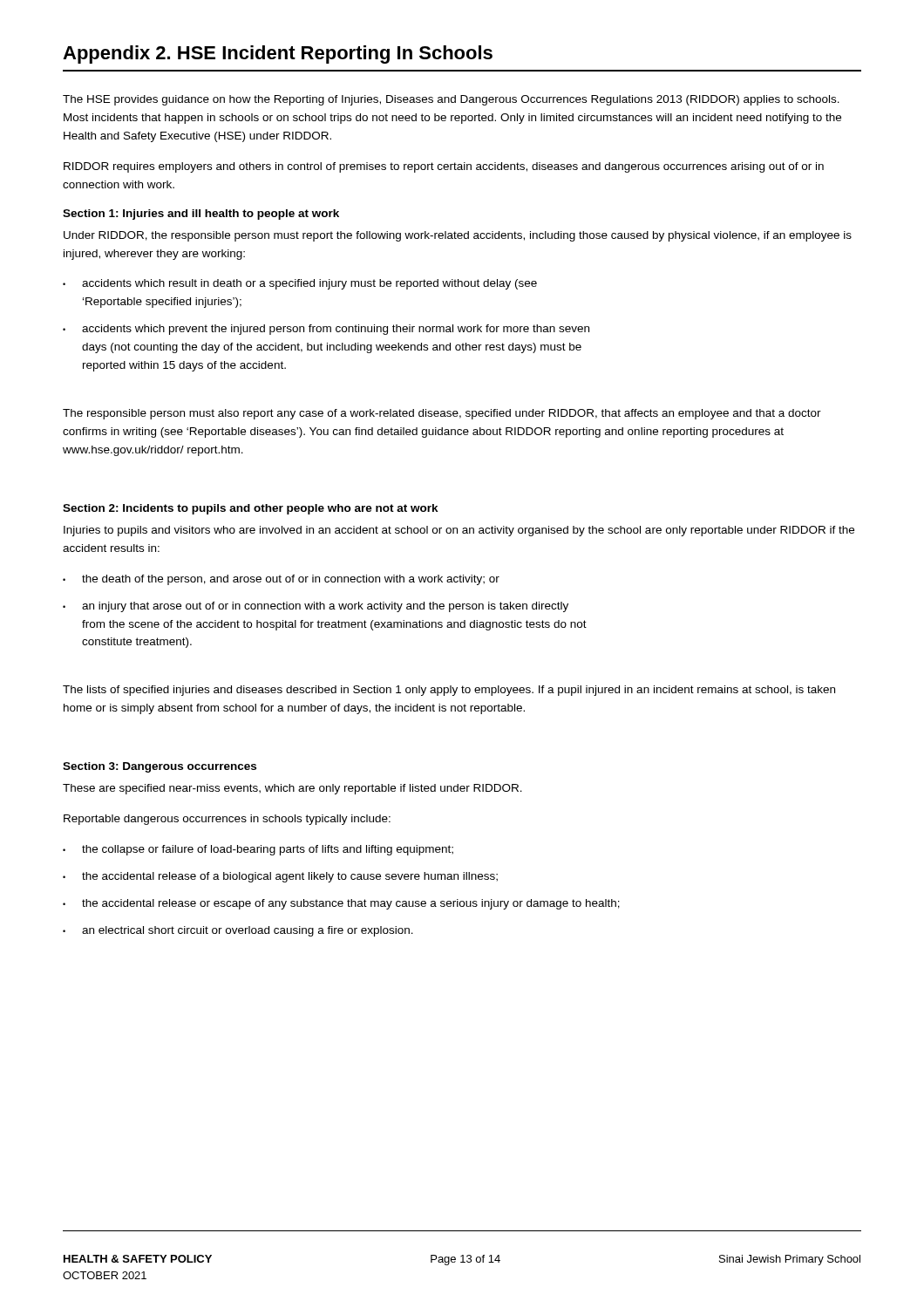This screenshot has height=1308, width=924.
Task: Click the passage that begins "• accidents which result in death or a"
Action: tap(462, 293)
